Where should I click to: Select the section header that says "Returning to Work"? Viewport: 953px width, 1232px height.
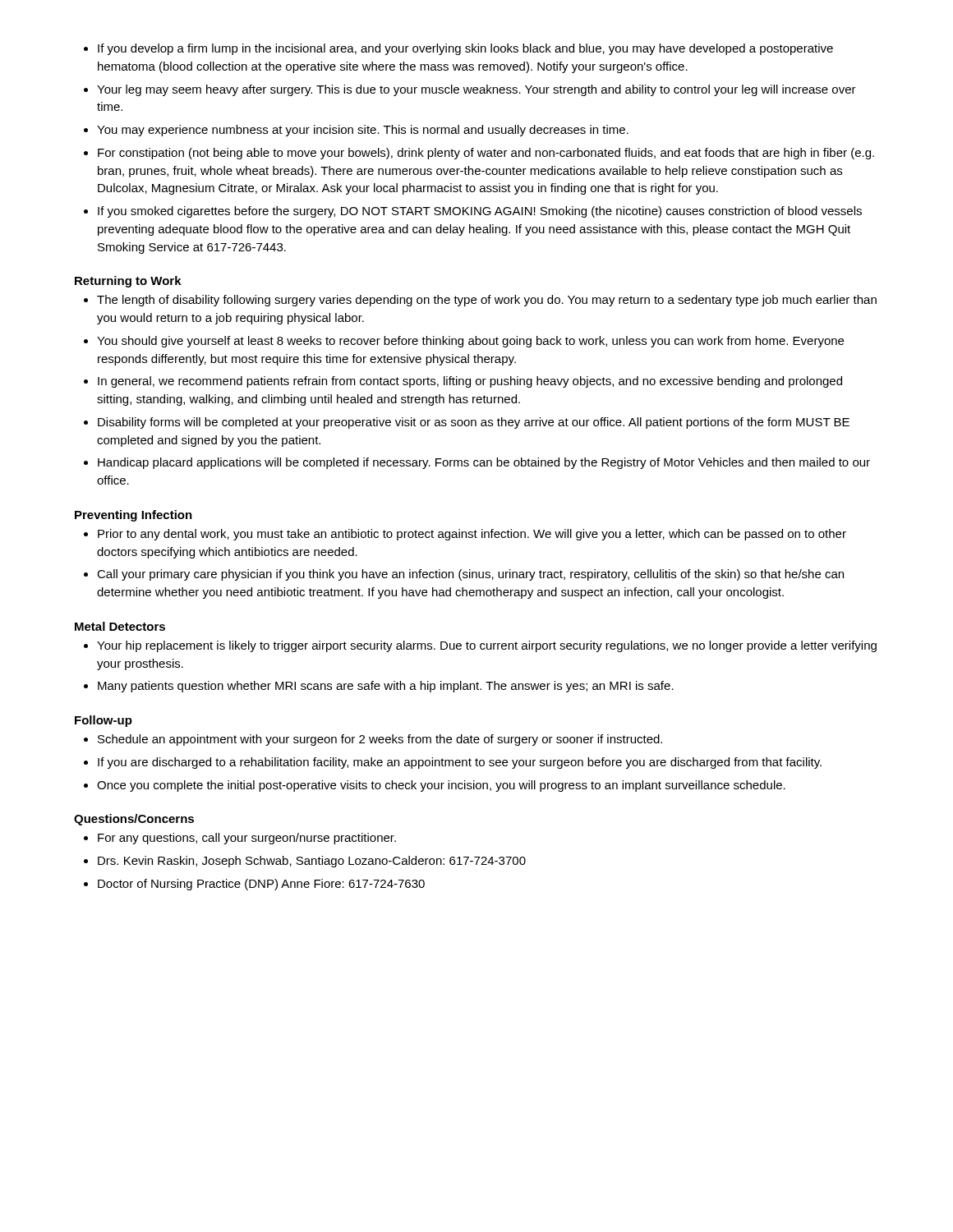pyautogui.click(x=128, y=281)
